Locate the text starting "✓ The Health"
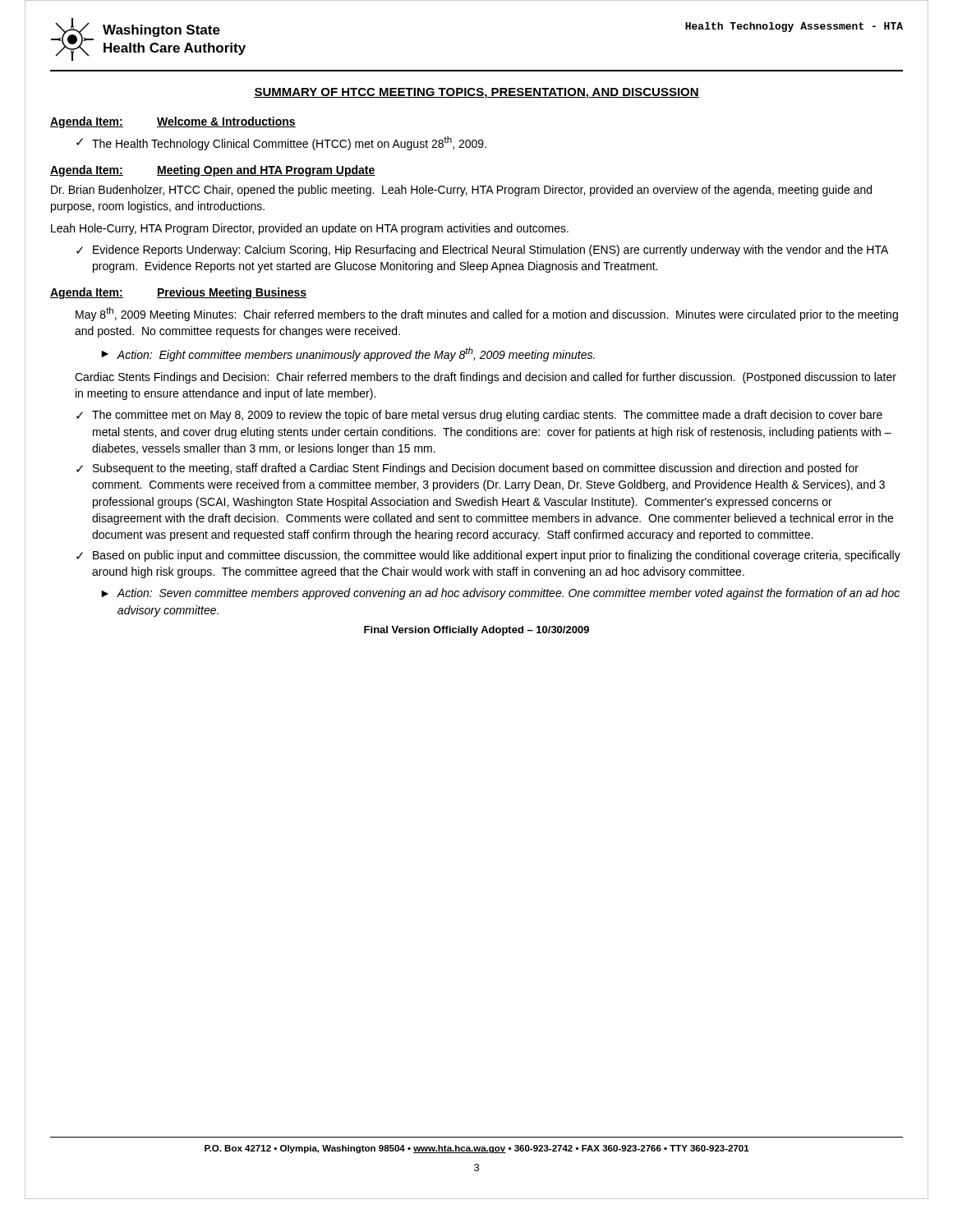The image size is (953, 1232). [489, 142]
